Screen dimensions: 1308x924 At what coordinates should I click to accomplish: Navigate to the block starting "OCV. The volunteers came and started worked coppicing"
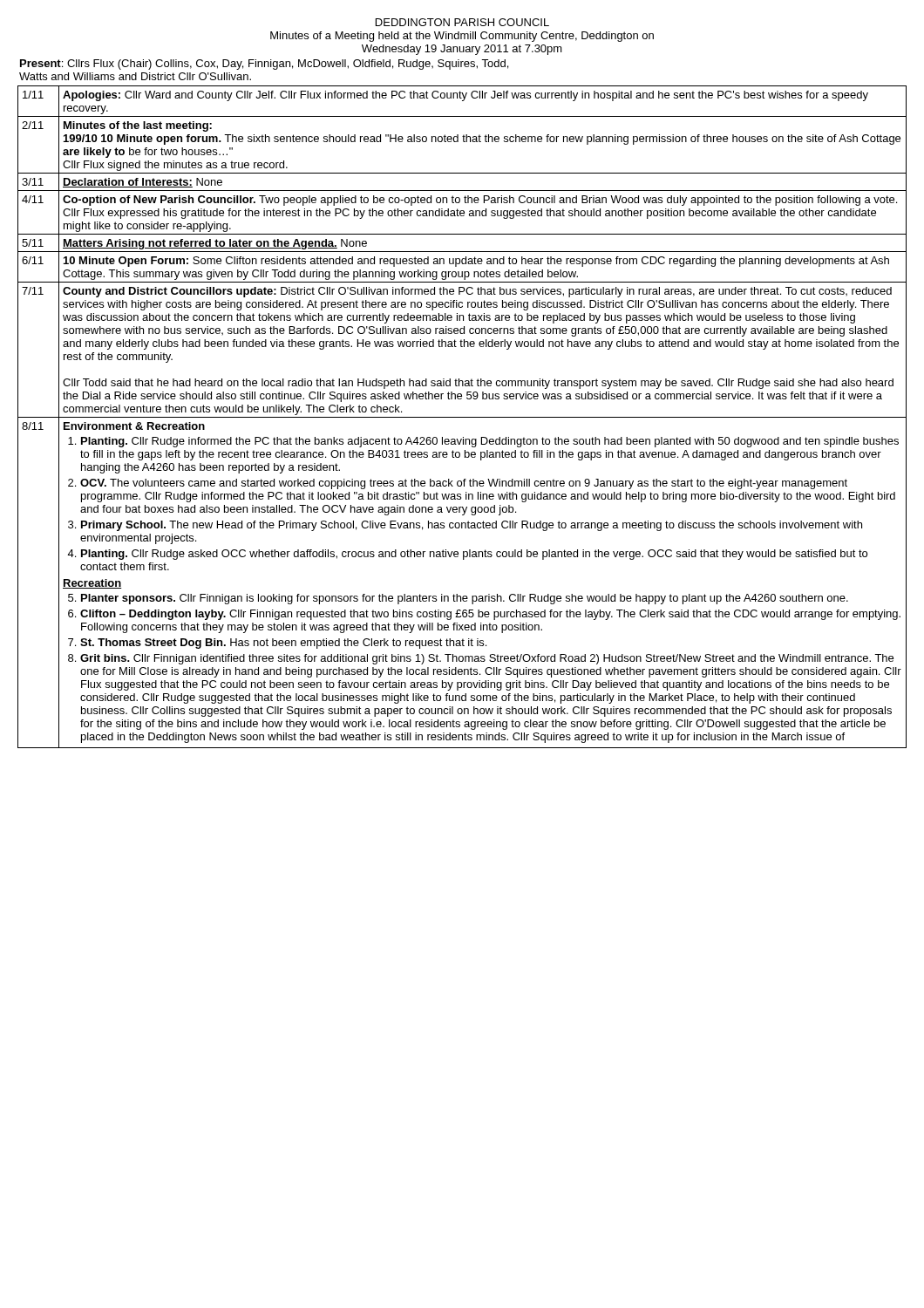(488, 496)
